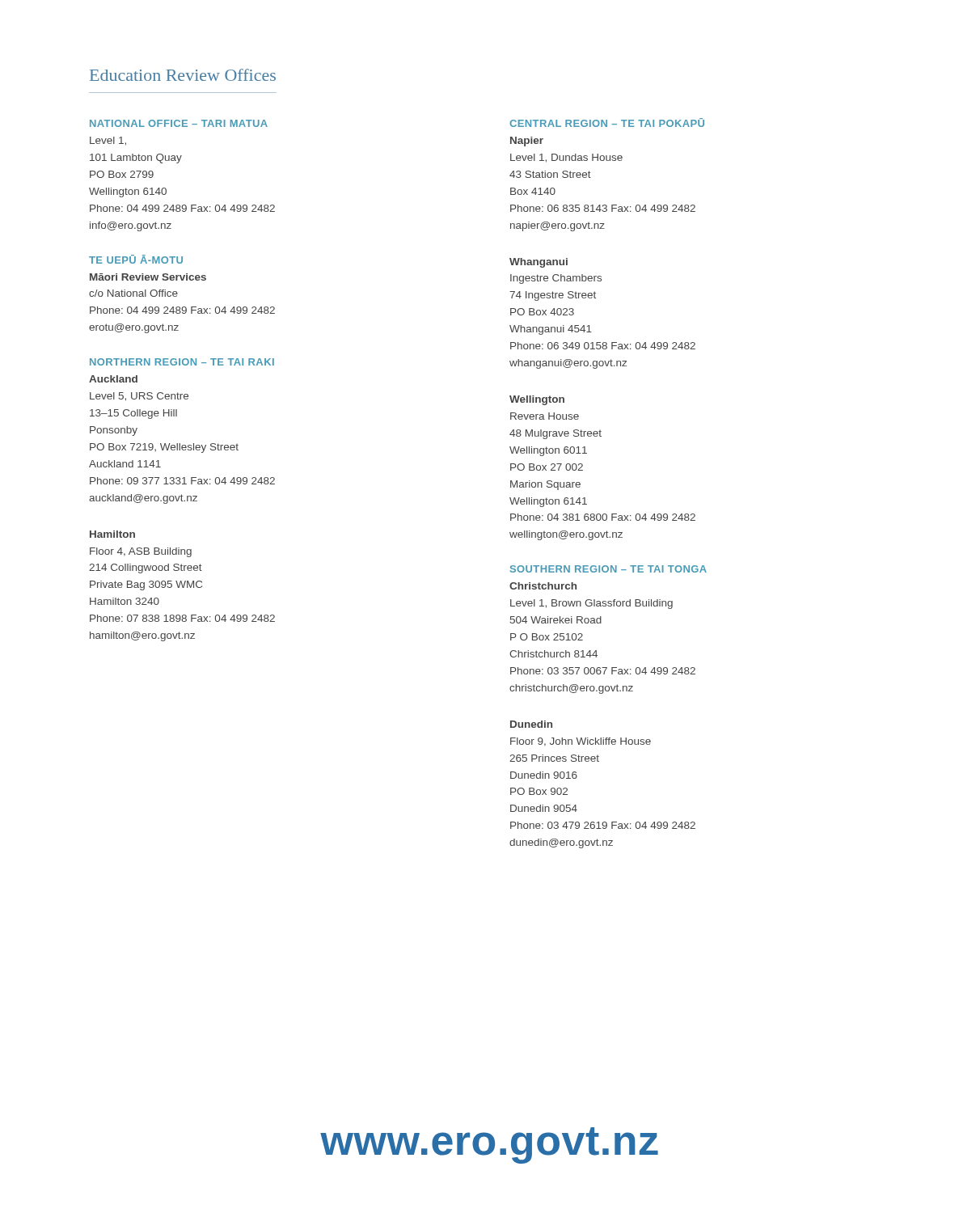Click on the section header containing "CENTRAL REGION – TE TAI POKAPŪ"
The height and width of the screenshot is (1213, 980).
point(607,123)
